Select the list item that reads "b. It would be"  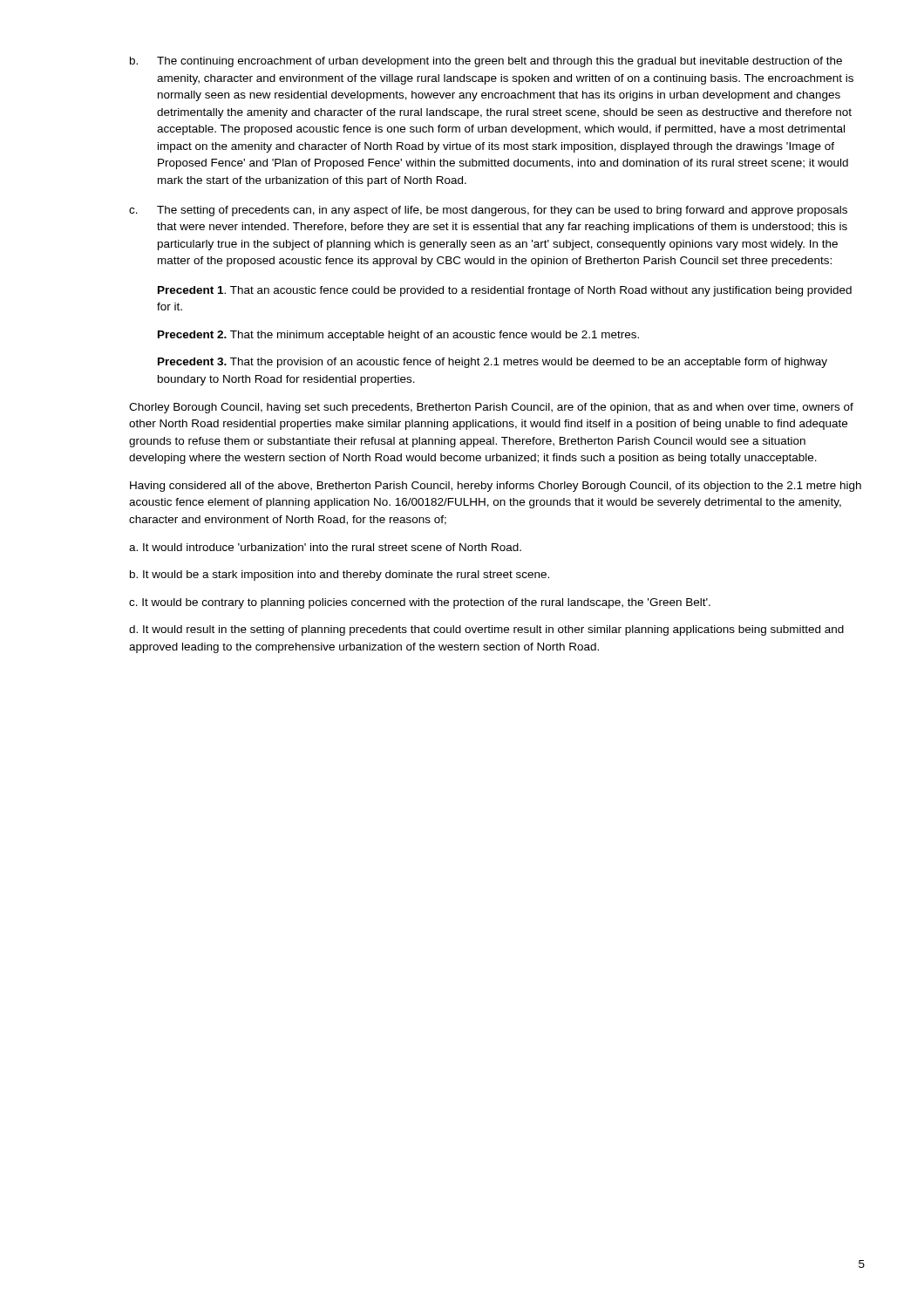tap(340, 574)
